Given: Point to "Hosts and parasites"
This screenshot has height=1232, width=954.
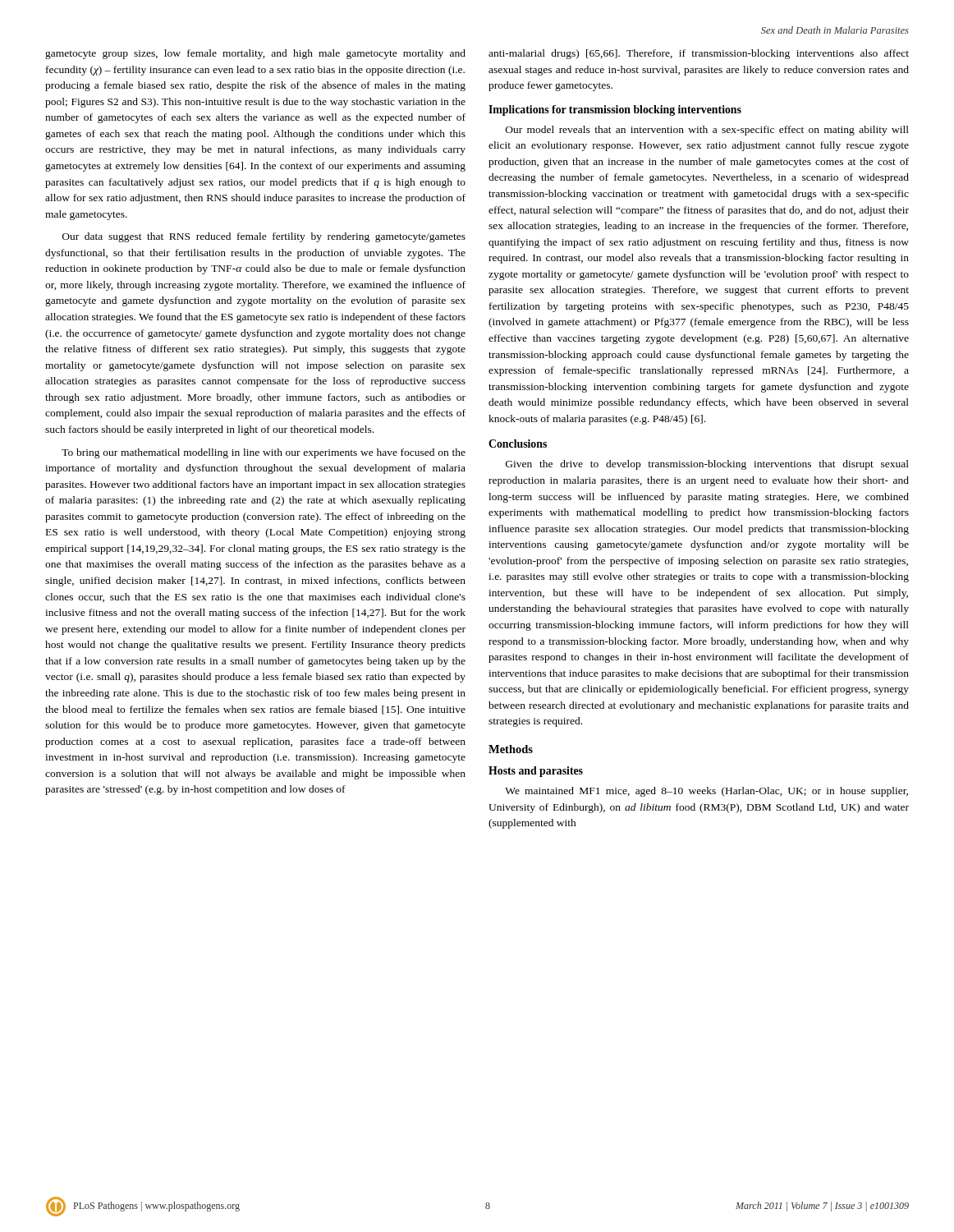Looking at the screenshot, I should [536, 772].
